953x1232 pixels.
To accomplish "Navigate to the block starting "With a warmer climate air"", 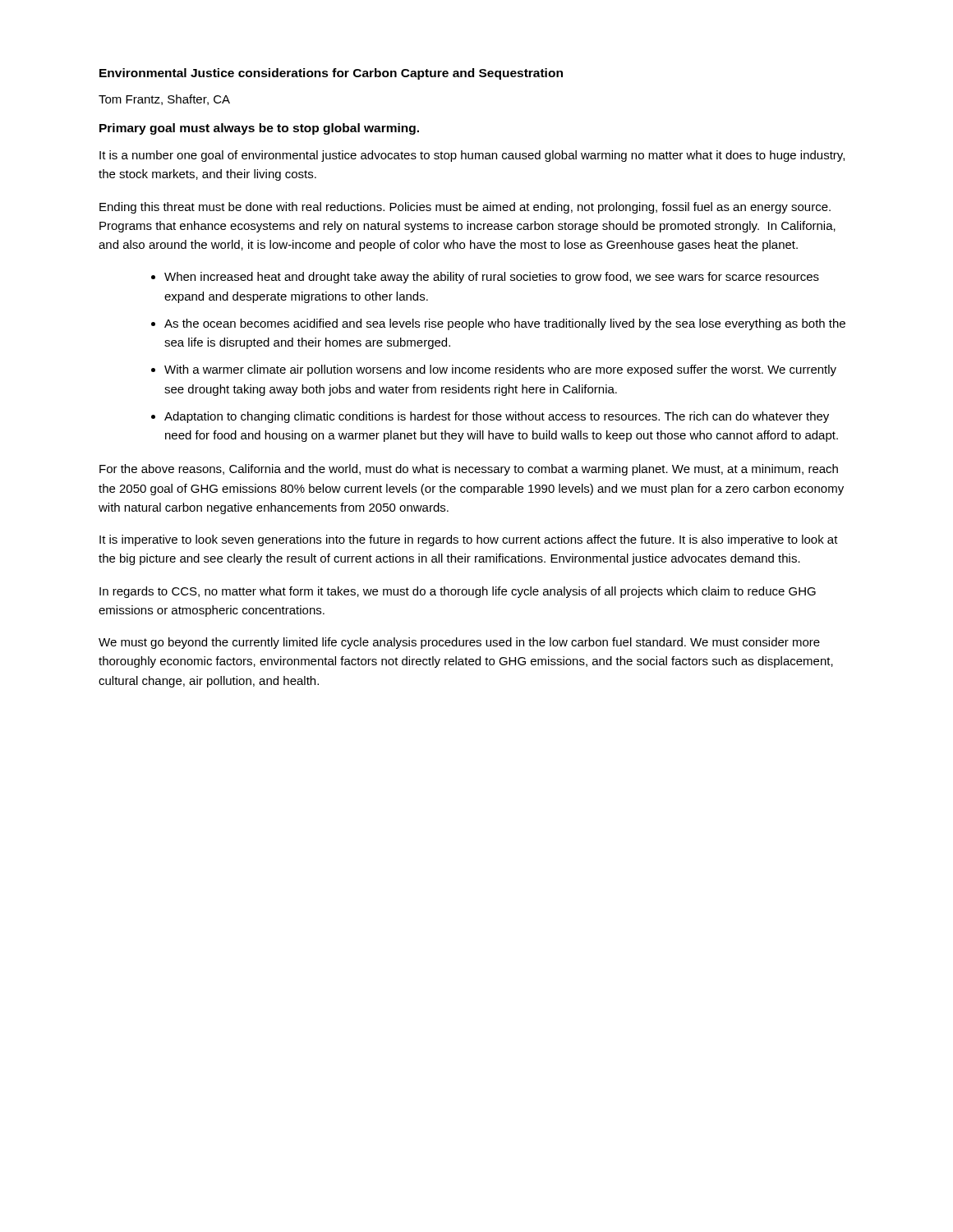I will click(x=500, y=379).
